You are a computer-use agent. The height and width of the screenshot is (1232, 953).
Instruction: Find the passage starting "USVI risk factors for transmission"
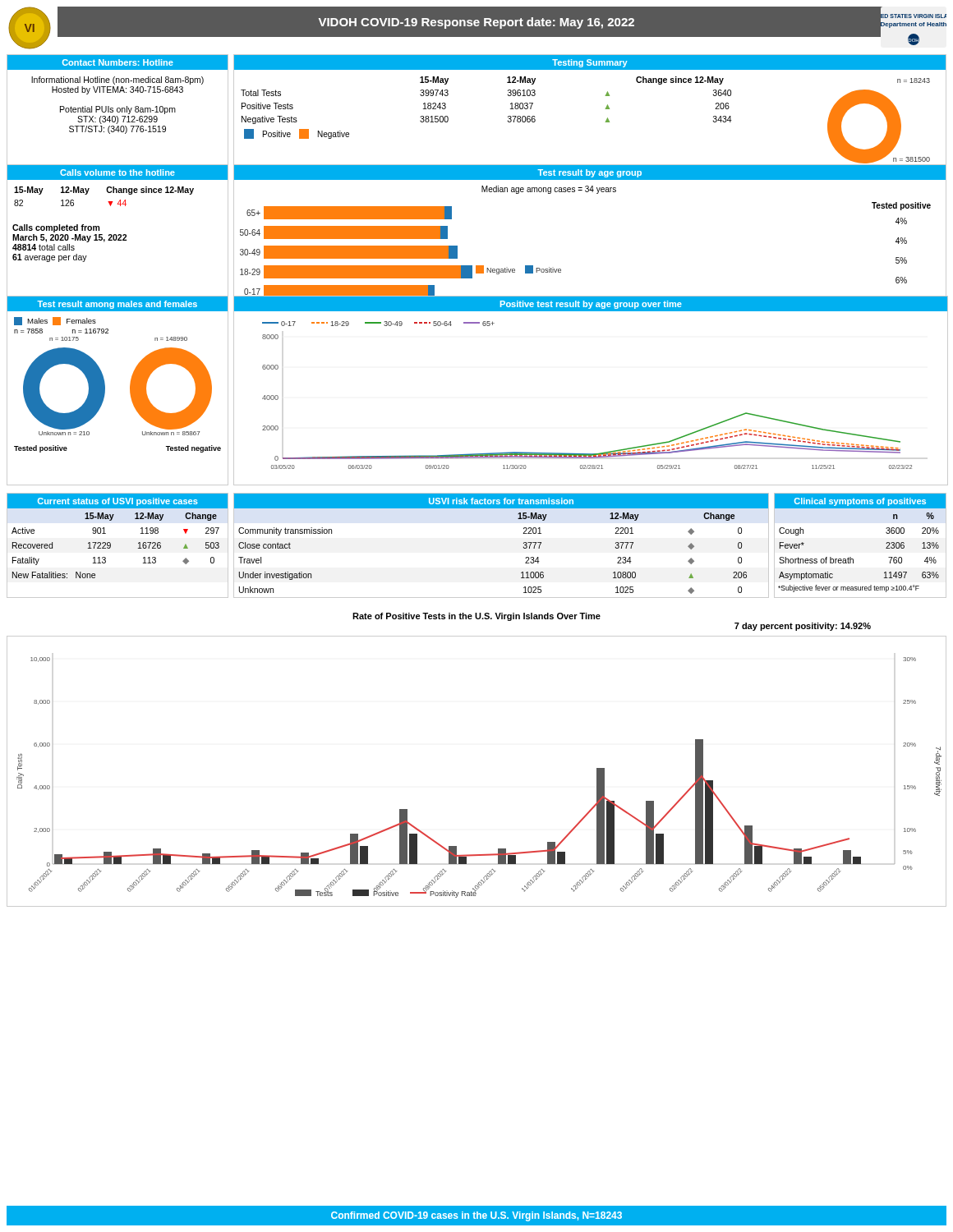point(501,501)
